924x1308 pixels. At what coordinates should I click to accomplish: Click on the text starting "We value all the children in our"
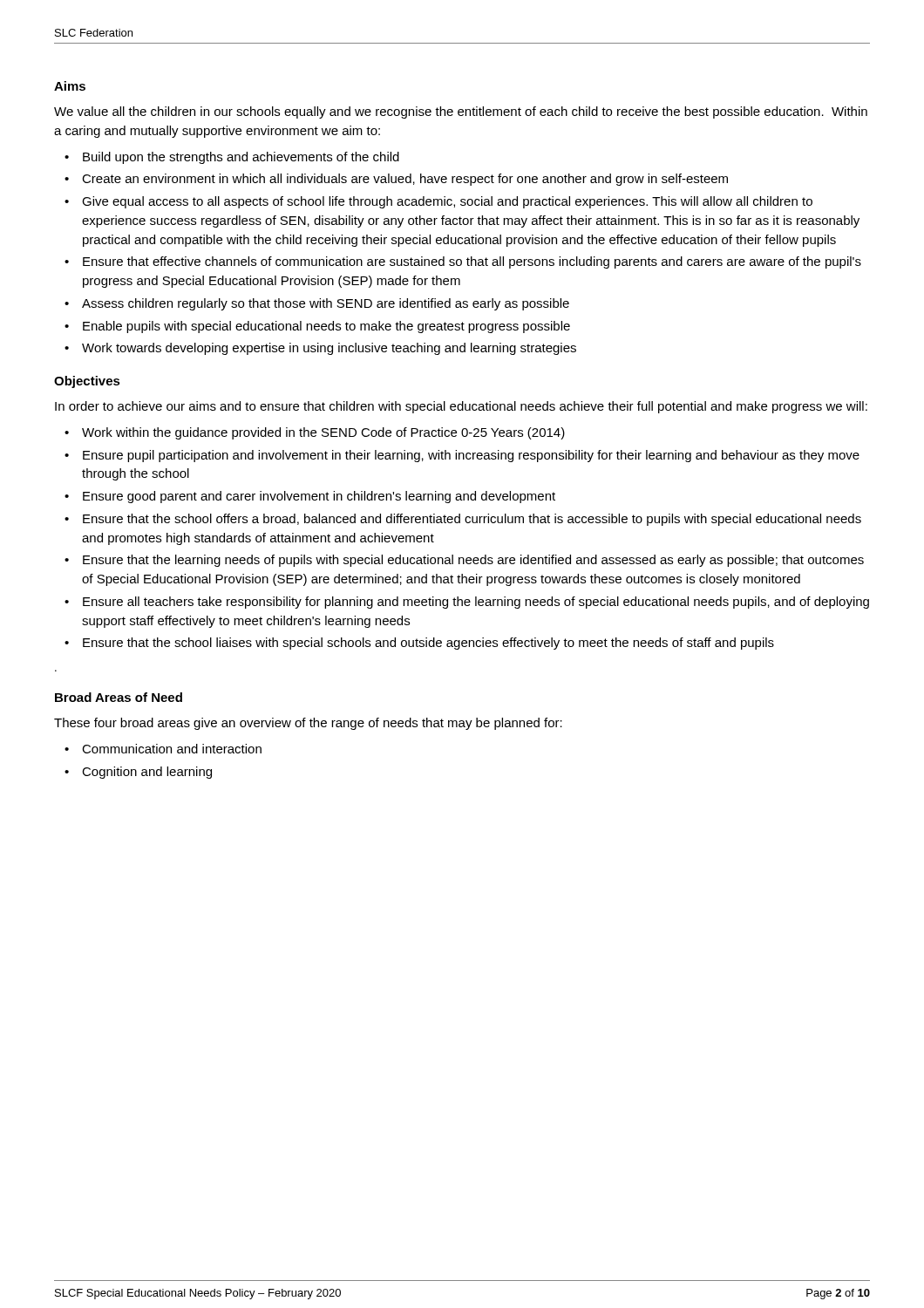coord(461,121)
